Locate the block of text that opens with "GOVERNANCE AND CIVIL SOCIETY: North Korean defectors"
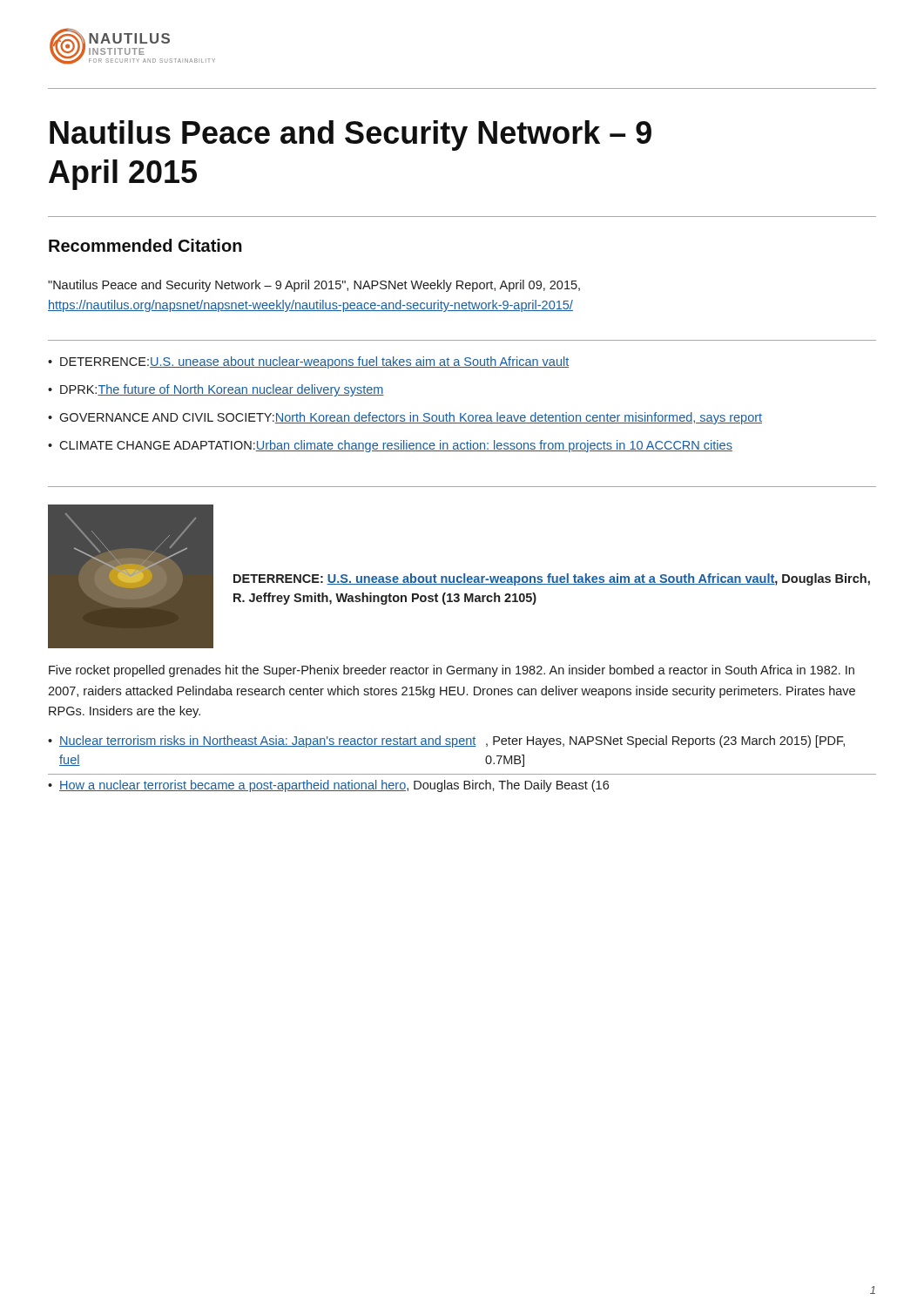 pos(411,418)
